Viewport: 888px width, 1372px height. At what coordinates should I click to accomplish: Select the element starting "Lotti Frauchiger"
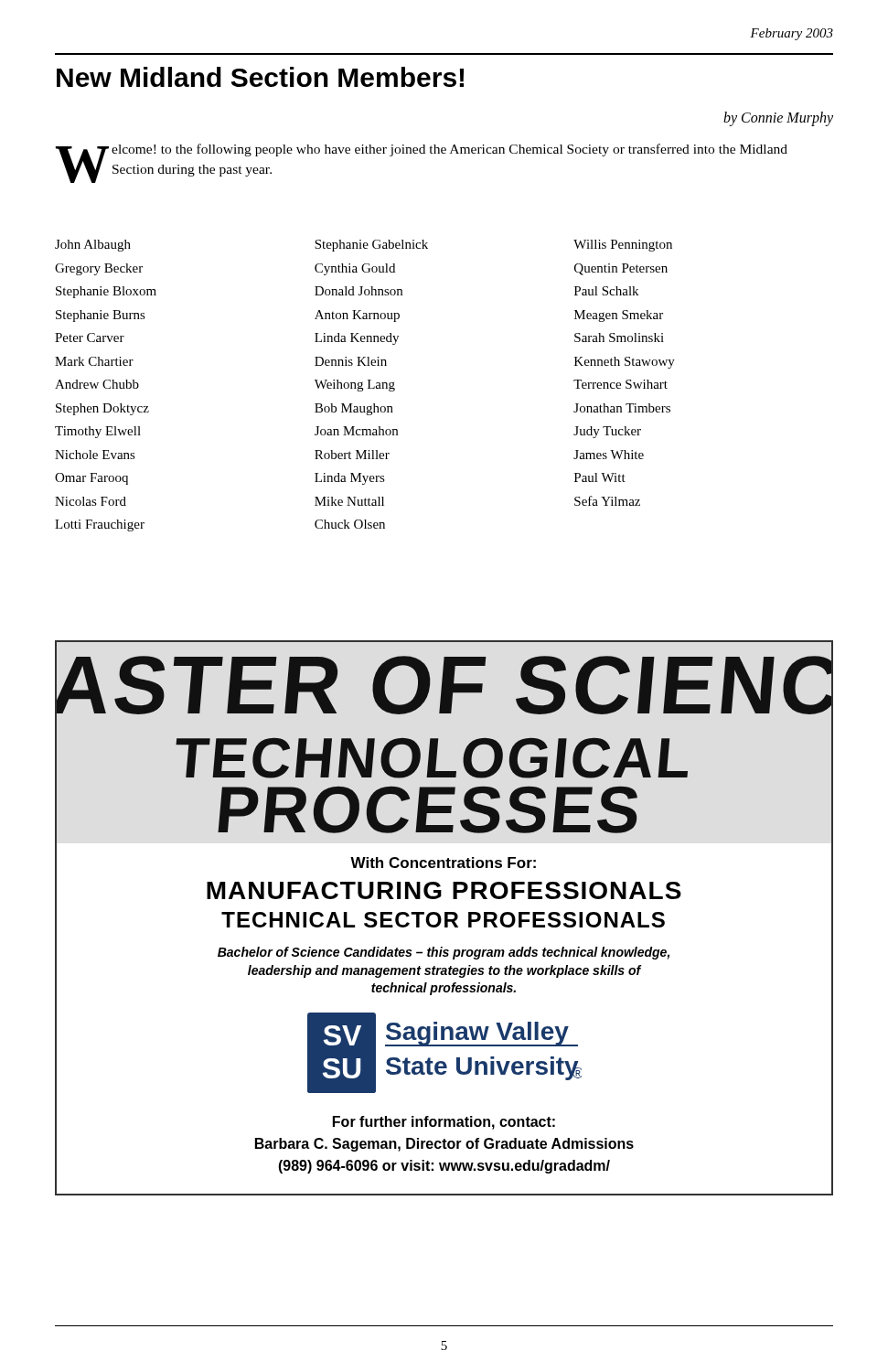coord(100,524)
